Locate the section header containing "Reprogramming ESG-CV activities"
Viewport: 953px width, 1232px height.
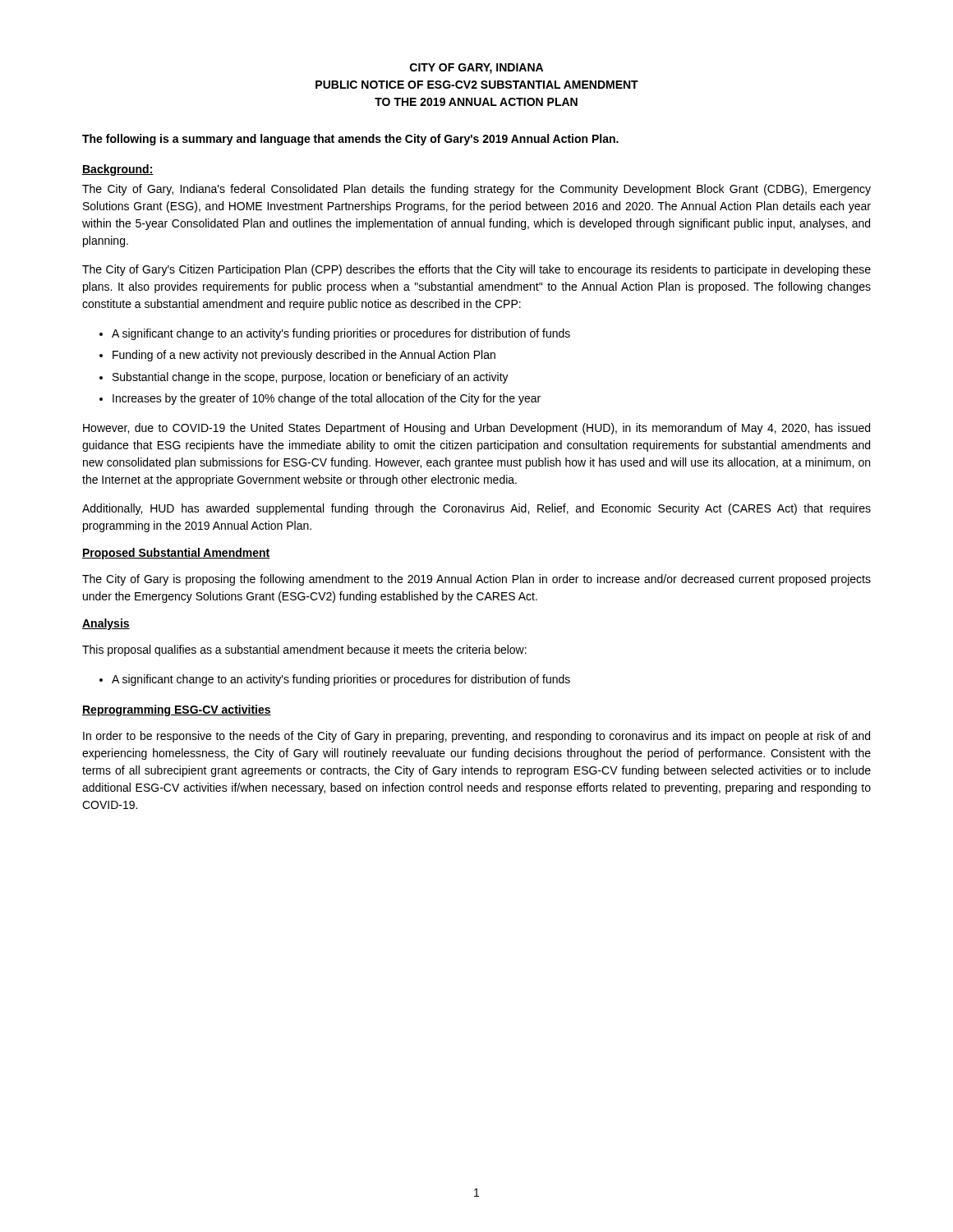point(176,710)
